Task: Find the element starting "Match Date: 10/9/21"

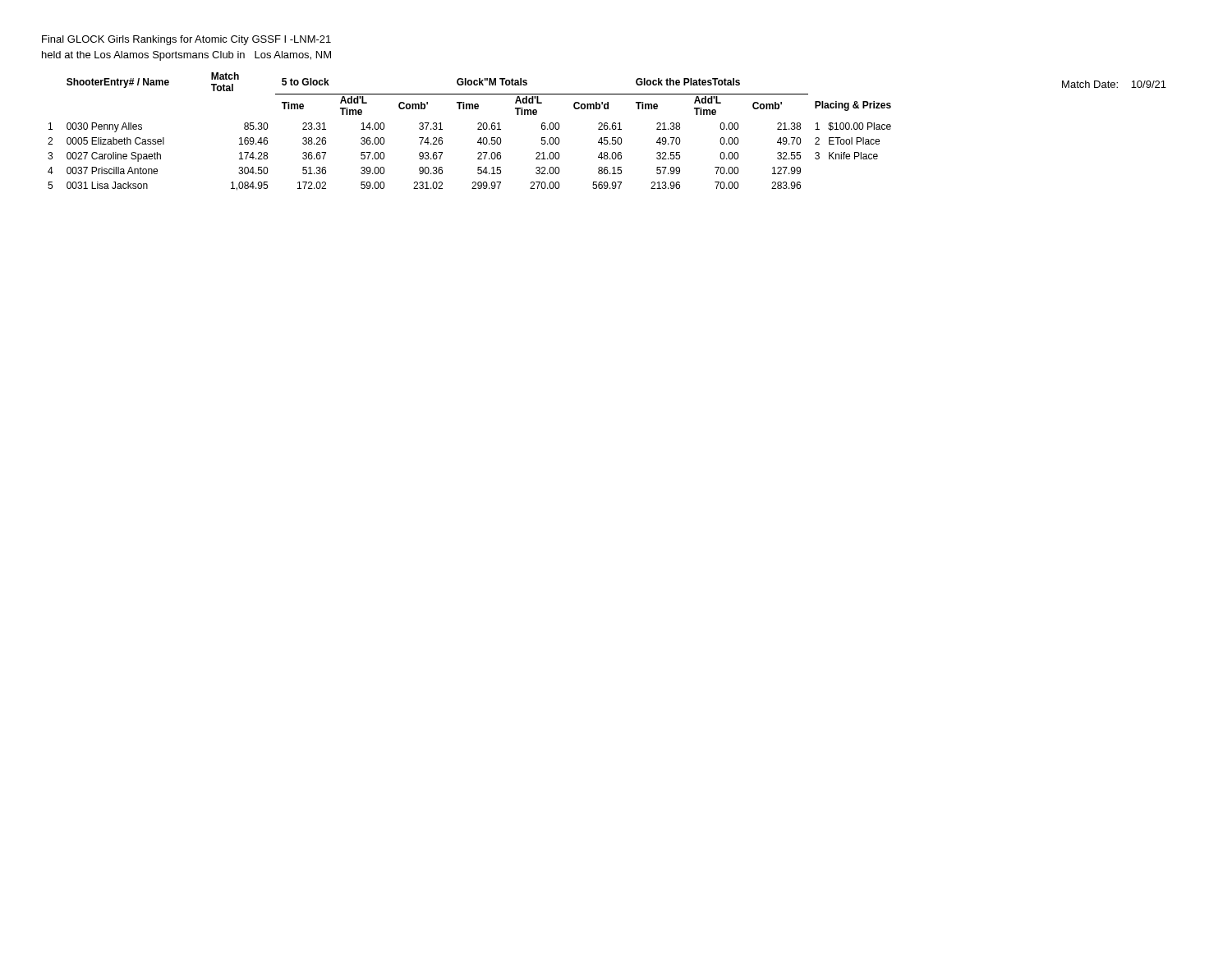Action: click(x=1114, y=84)
